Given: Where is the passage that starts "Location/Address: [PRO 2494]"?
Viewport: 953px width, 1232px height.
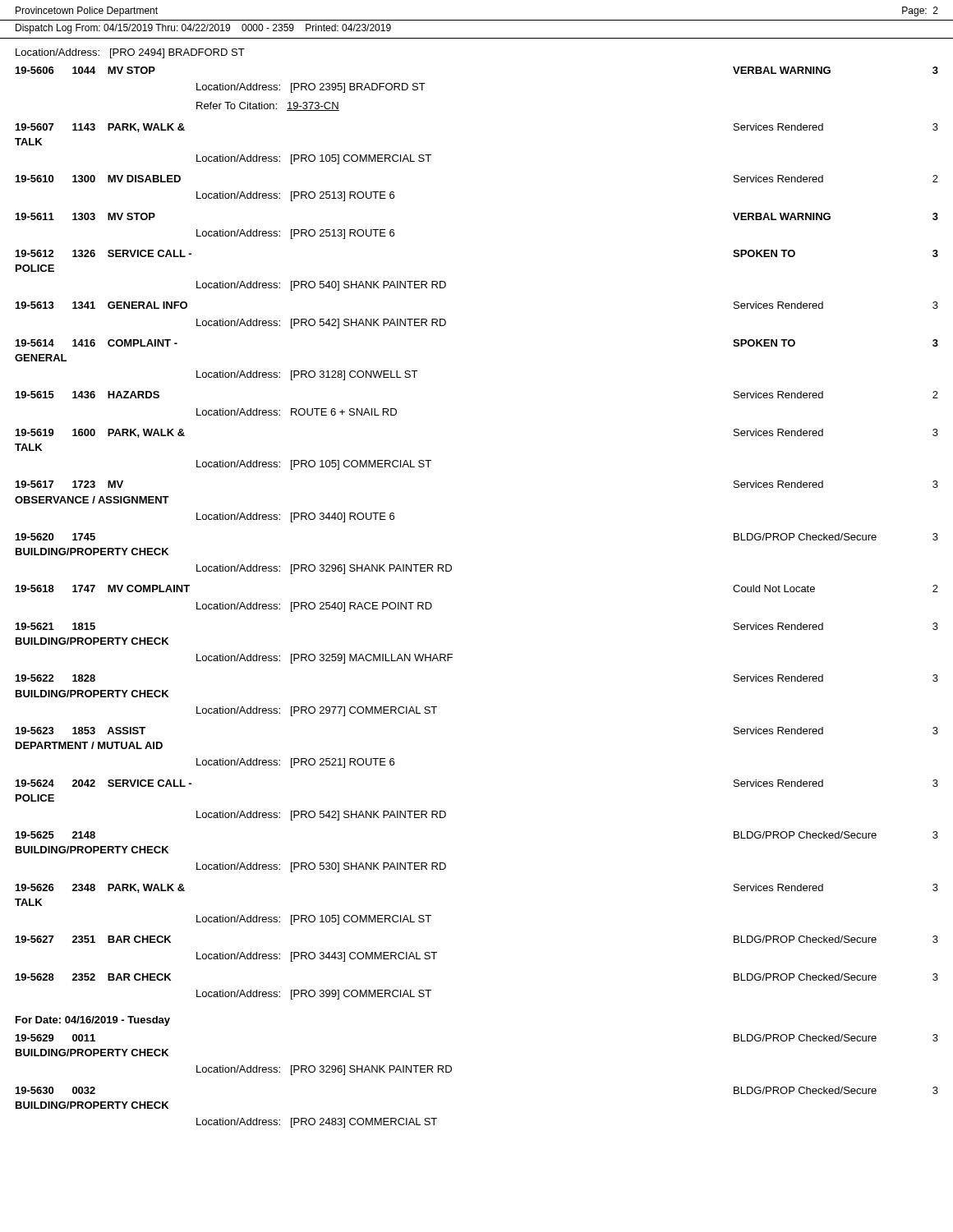Looking at the screenshot, I should 130,52.
